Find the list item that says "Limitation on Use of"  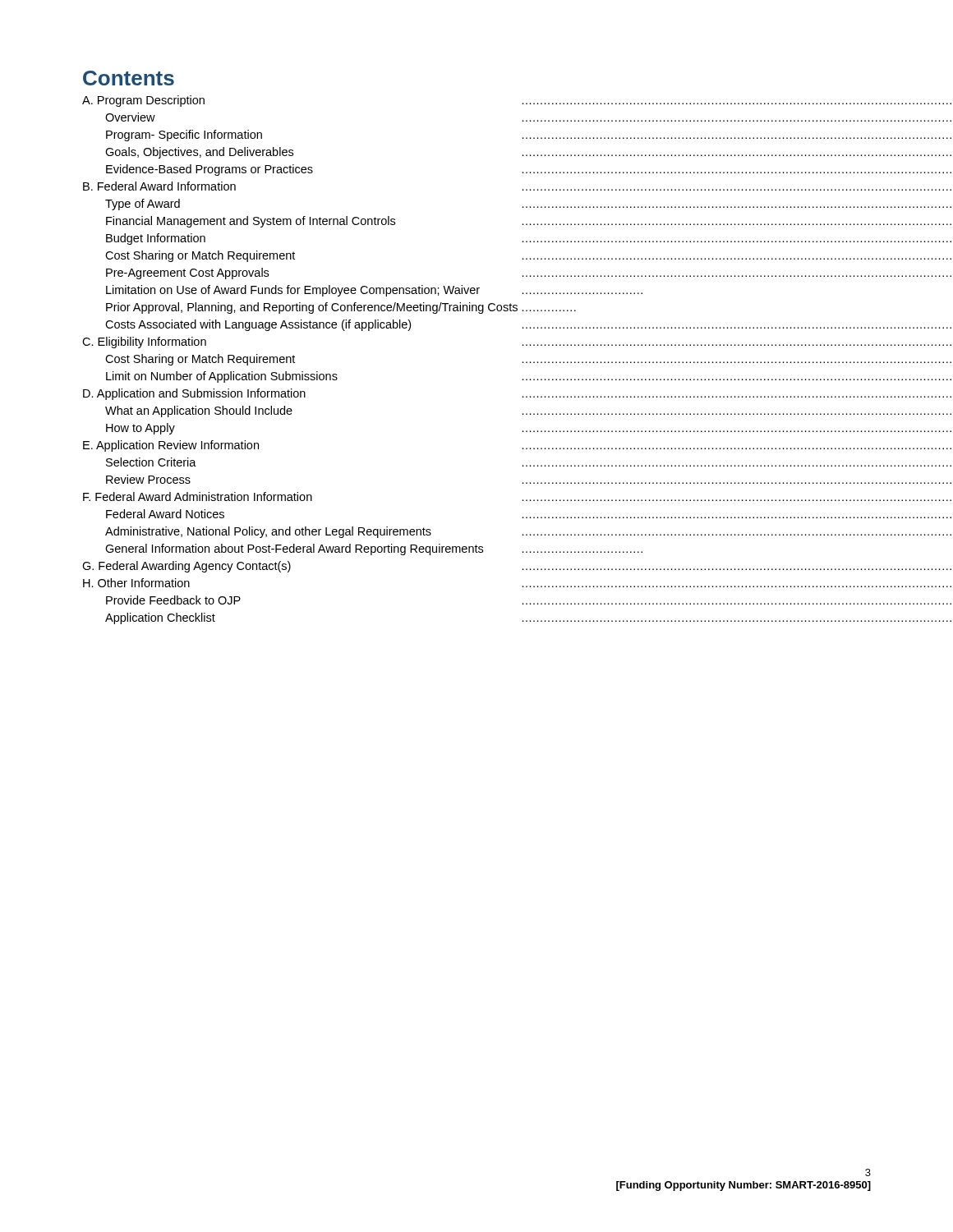click(518, 290)
